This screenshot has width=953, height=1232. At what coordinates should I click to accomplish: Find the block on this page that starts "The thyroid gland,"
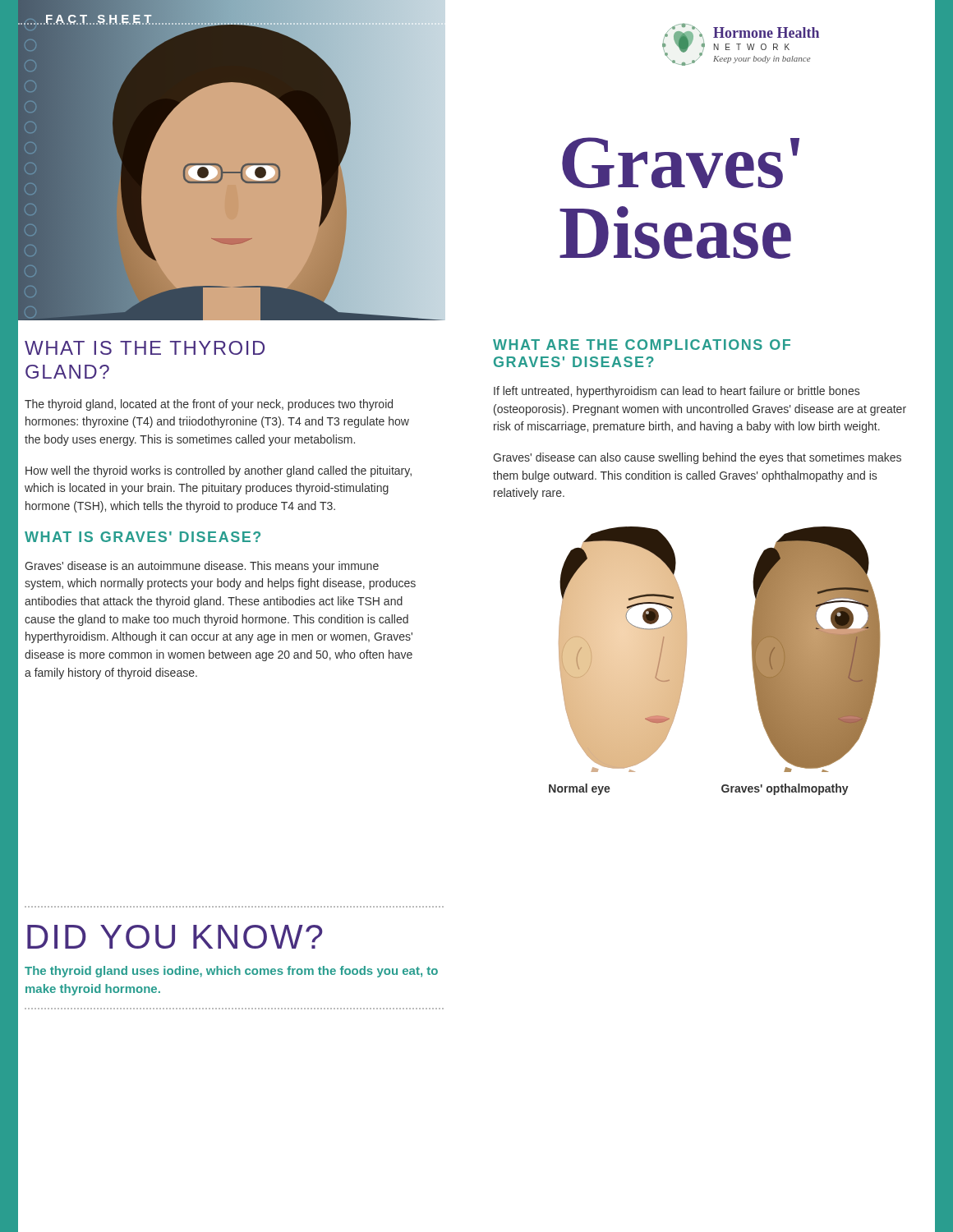[x=222, y=422]
